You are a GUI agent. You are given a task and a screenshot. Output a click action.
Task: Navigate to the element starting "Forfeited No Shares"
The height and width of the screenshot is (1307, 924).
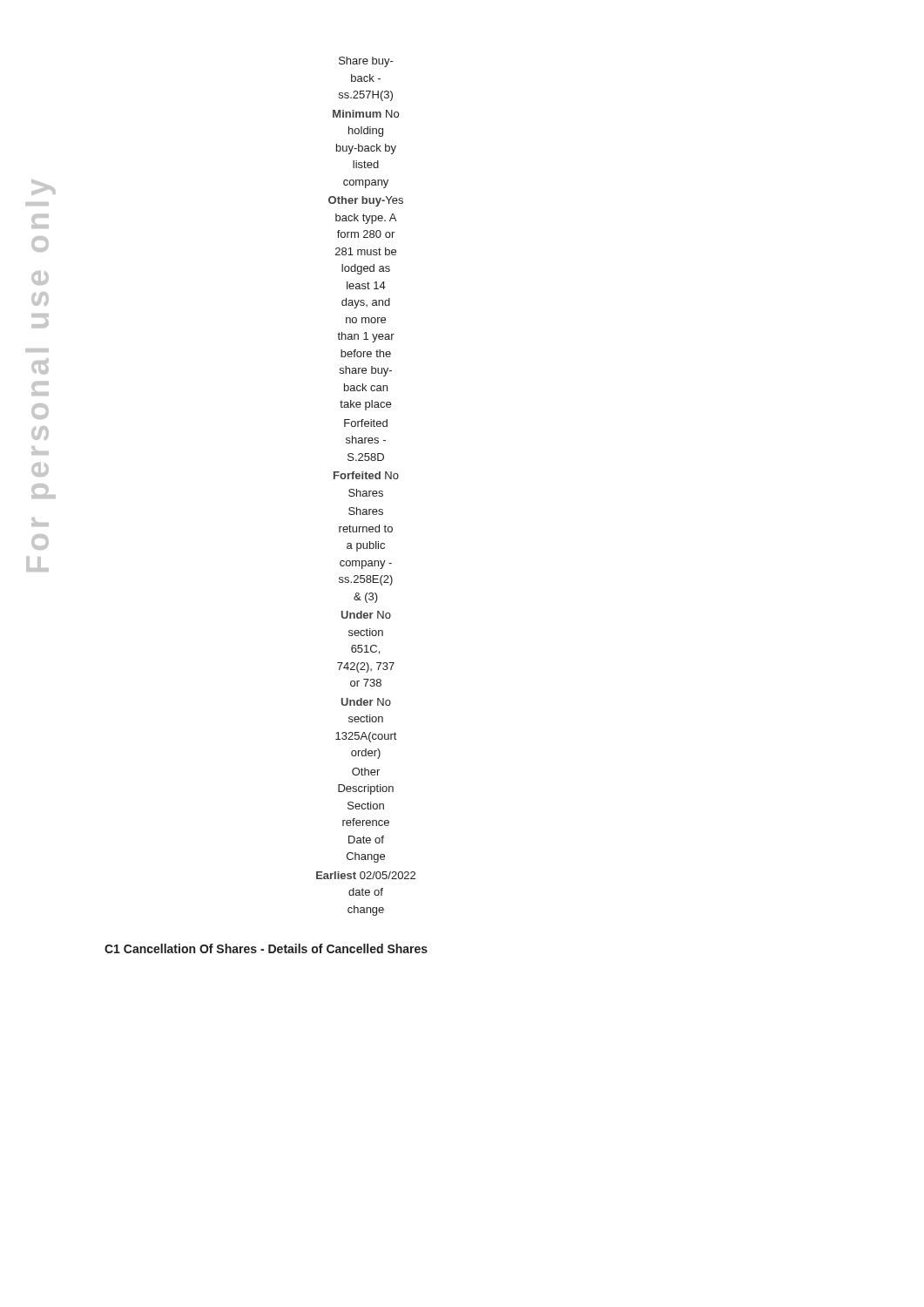coord(366,484)
